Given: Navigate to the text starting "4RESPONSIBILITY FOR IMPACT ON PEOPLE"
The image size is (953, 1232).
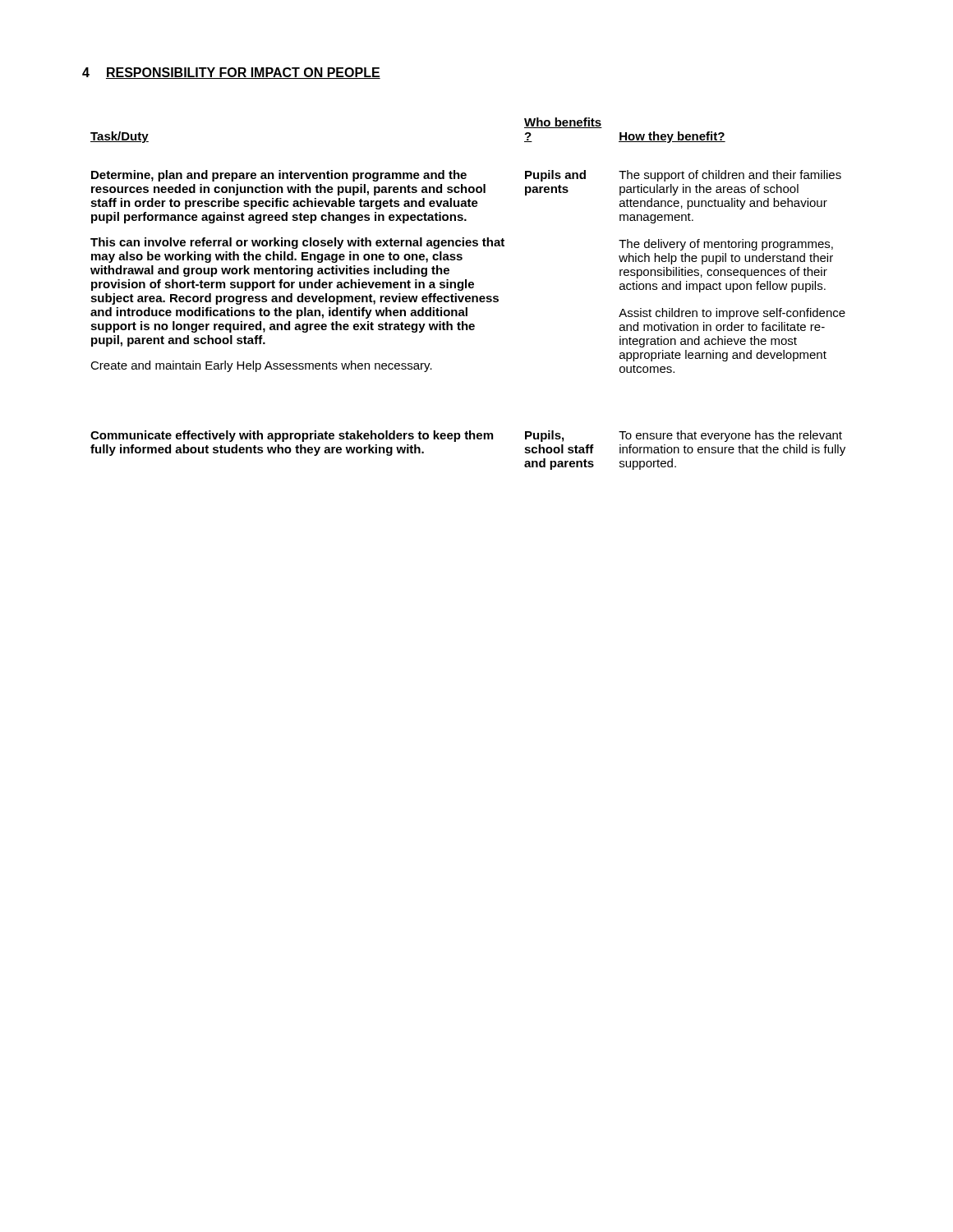Looking at the screenshot, I should (231, 73).
